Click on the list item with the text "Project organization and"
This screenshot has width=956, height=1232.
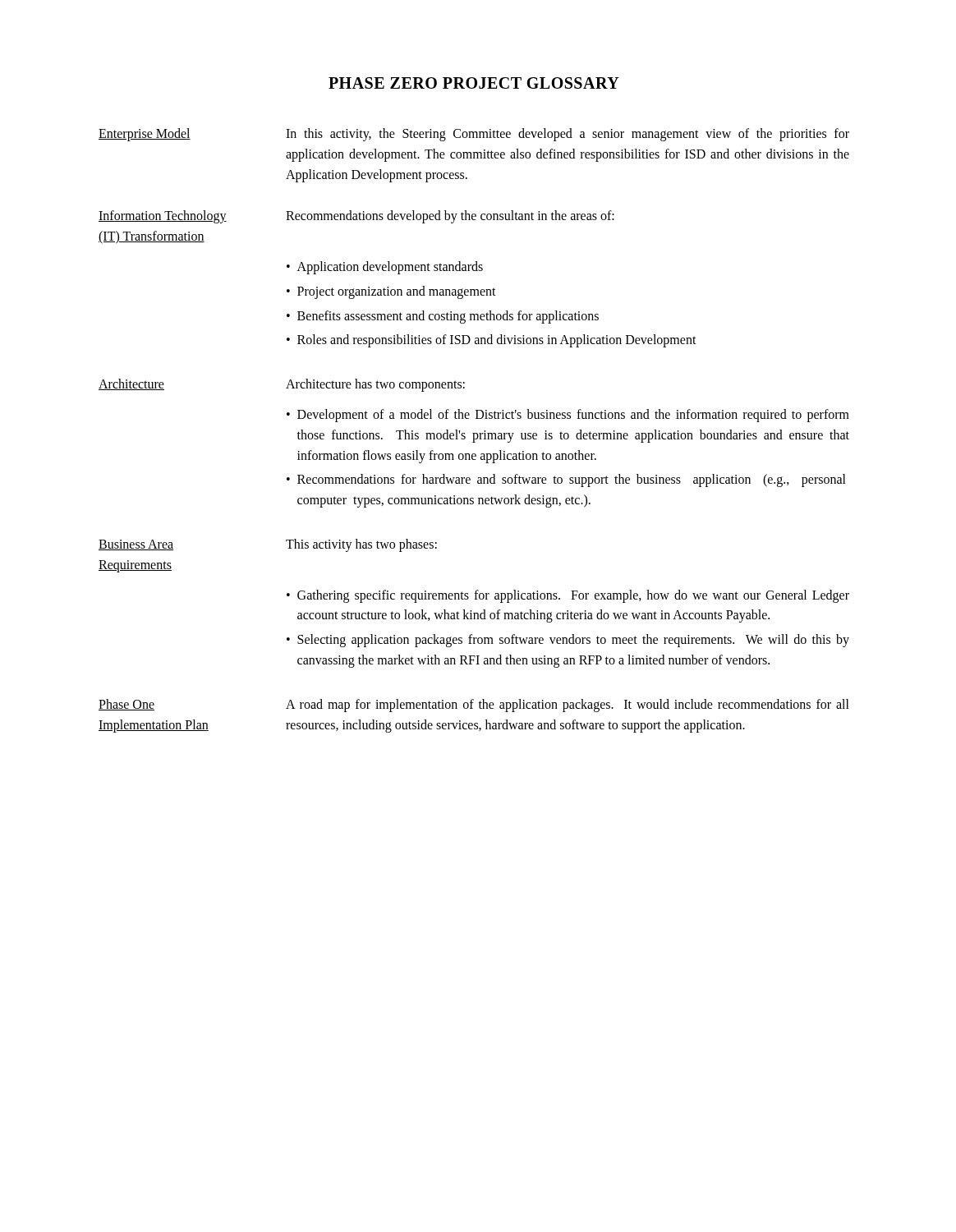[396, 291]
